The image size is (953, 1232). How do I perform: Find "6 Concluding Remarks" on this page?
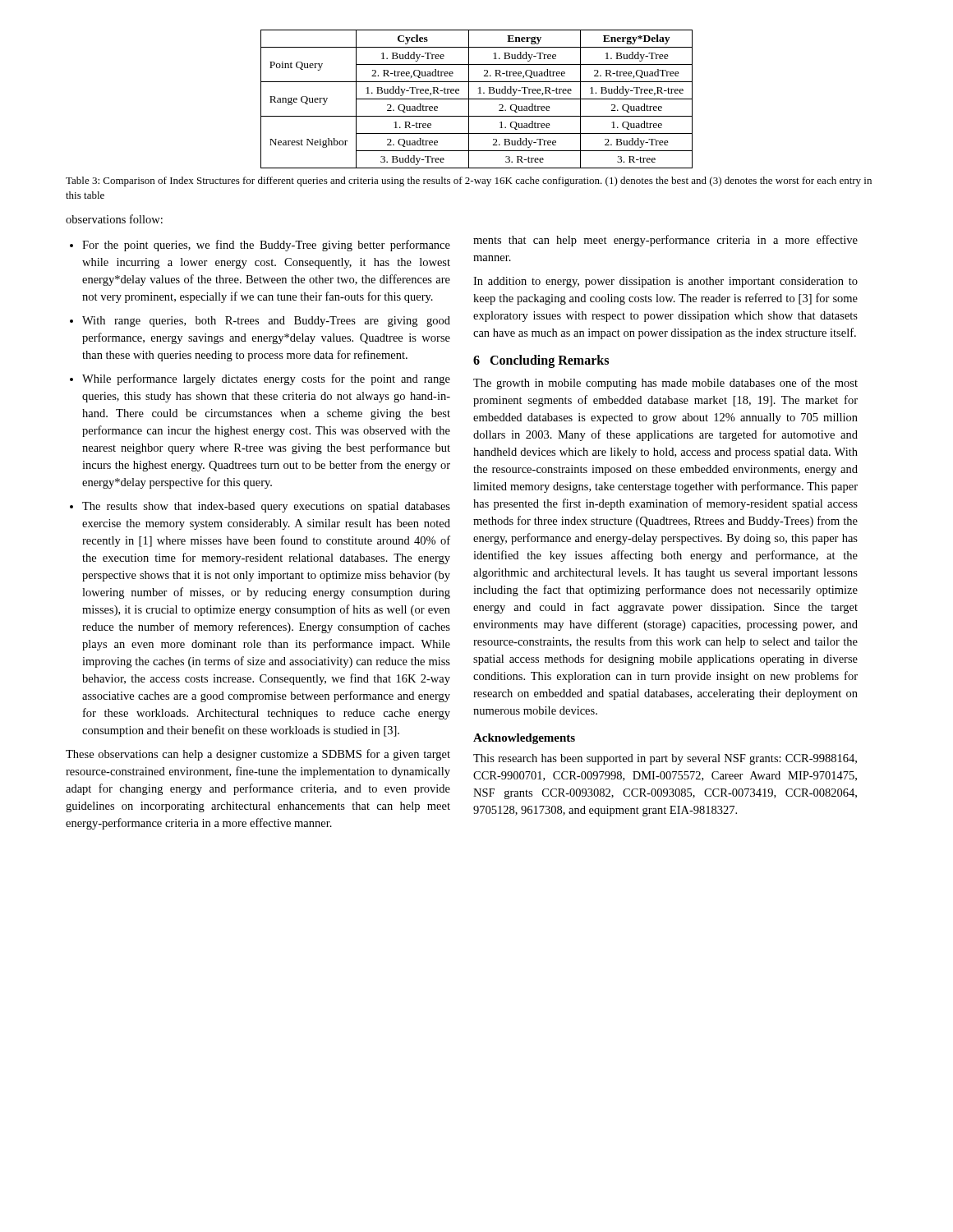[541, 360]
